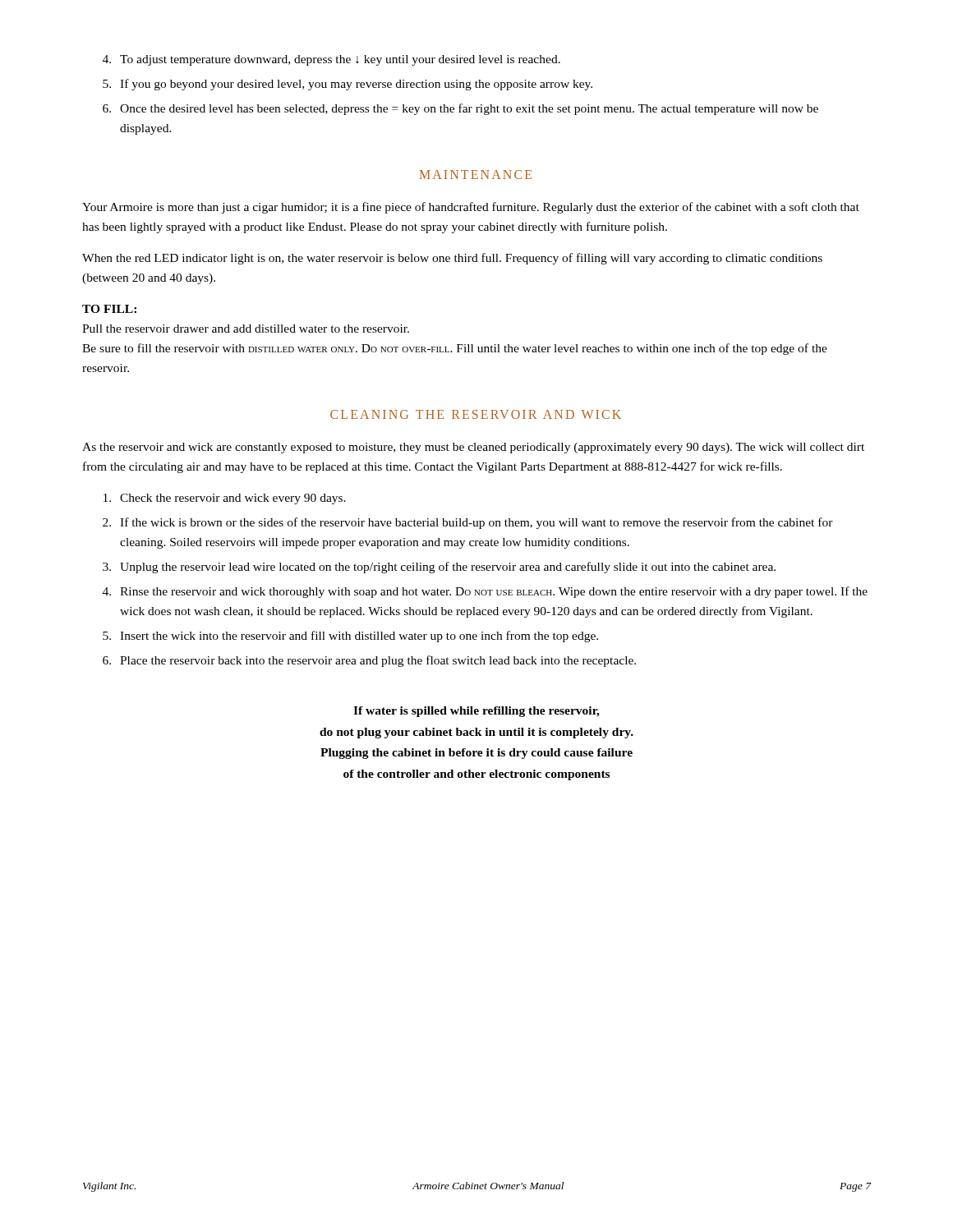Click on the text block that says "As the reservoir and wick are constantly"
The width and height of the screenshot is (953, 1232).
pos(473,456)
